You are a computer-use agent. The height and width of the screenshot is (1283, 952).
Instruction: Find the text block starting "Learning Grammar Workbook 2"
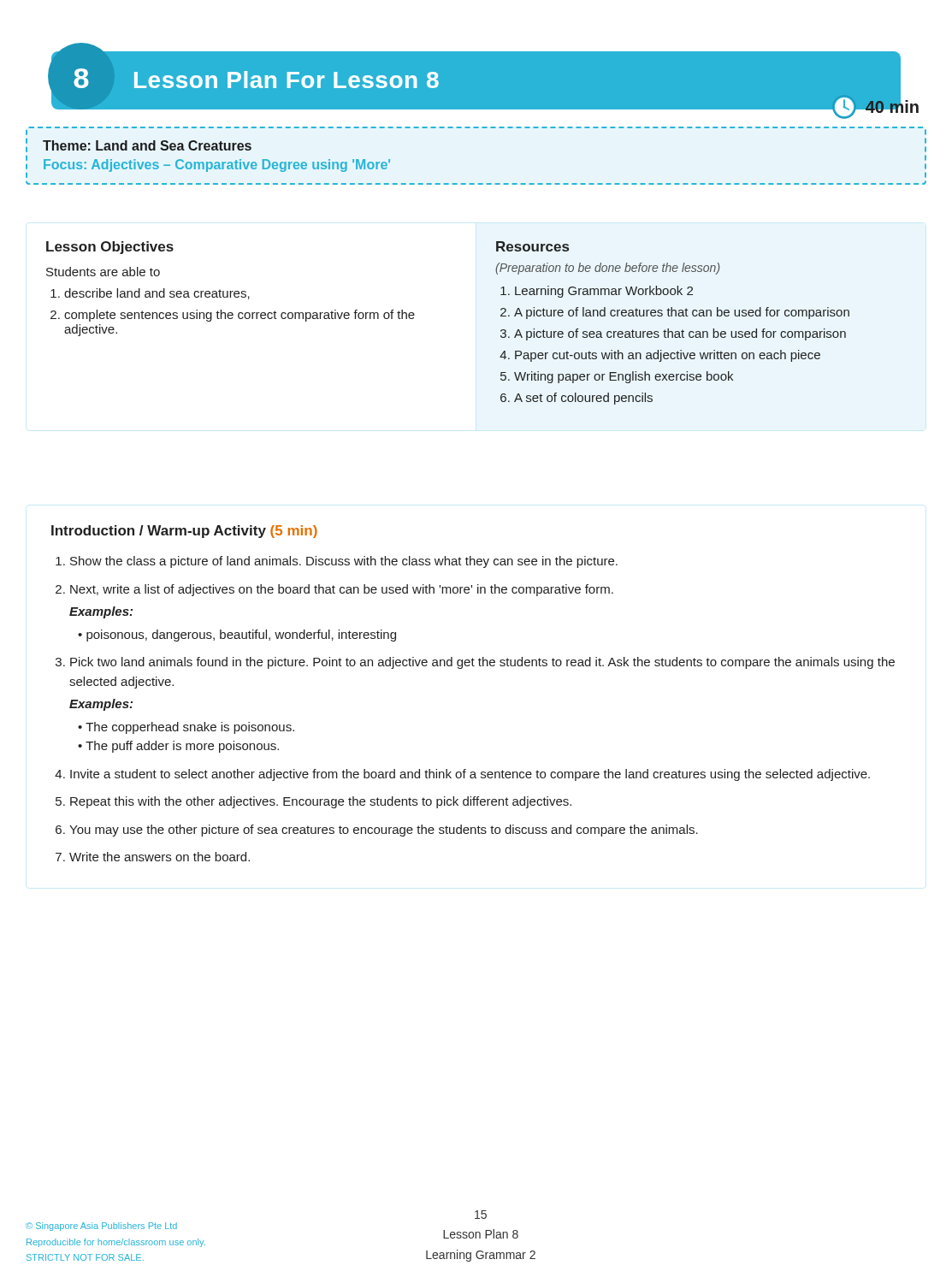(x=604, y=290)
